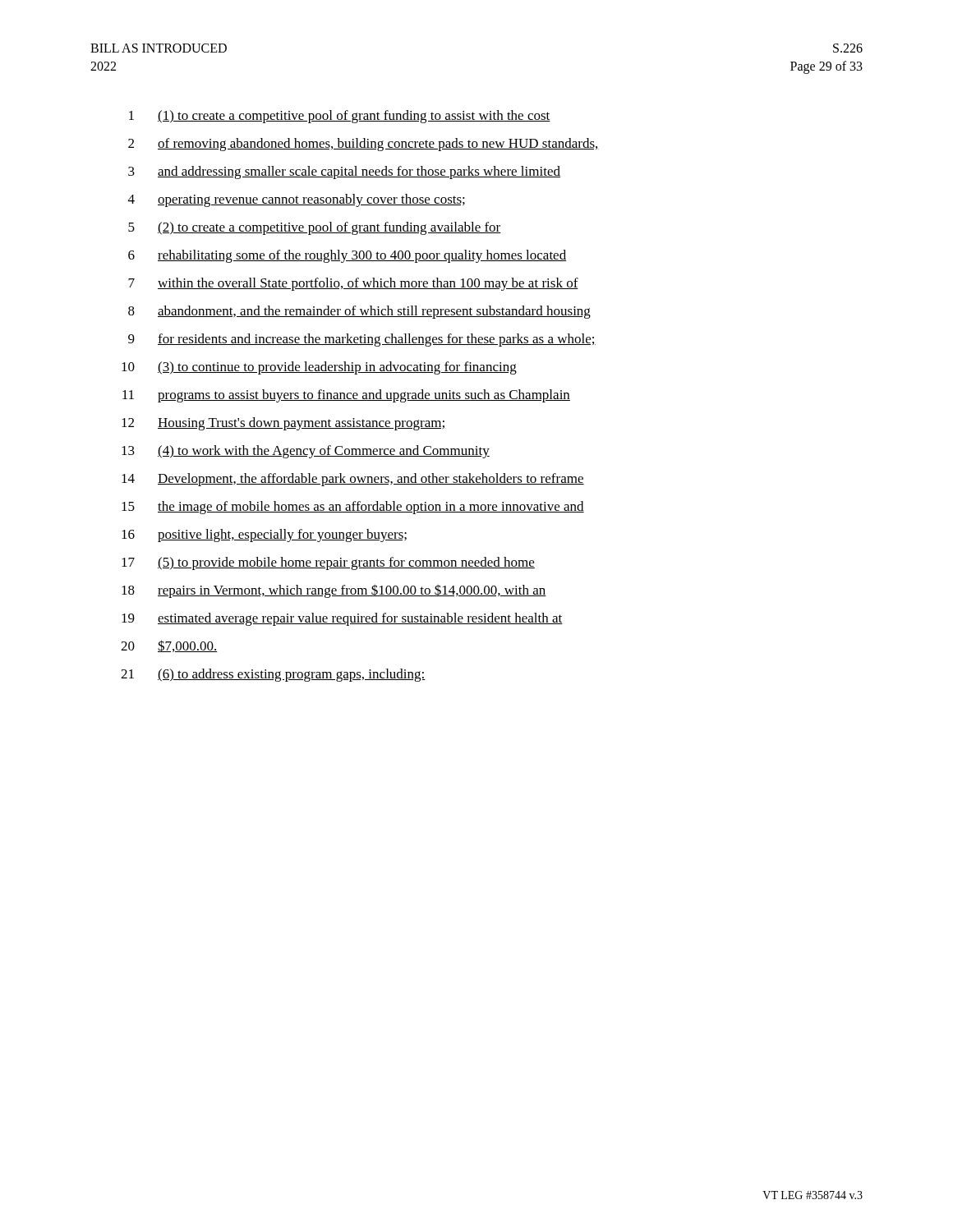Viewport: 953px width, 1232px height.
Task: Point to the element starting "9 for residents and increase the marketing"
Action: pos(476,339)
